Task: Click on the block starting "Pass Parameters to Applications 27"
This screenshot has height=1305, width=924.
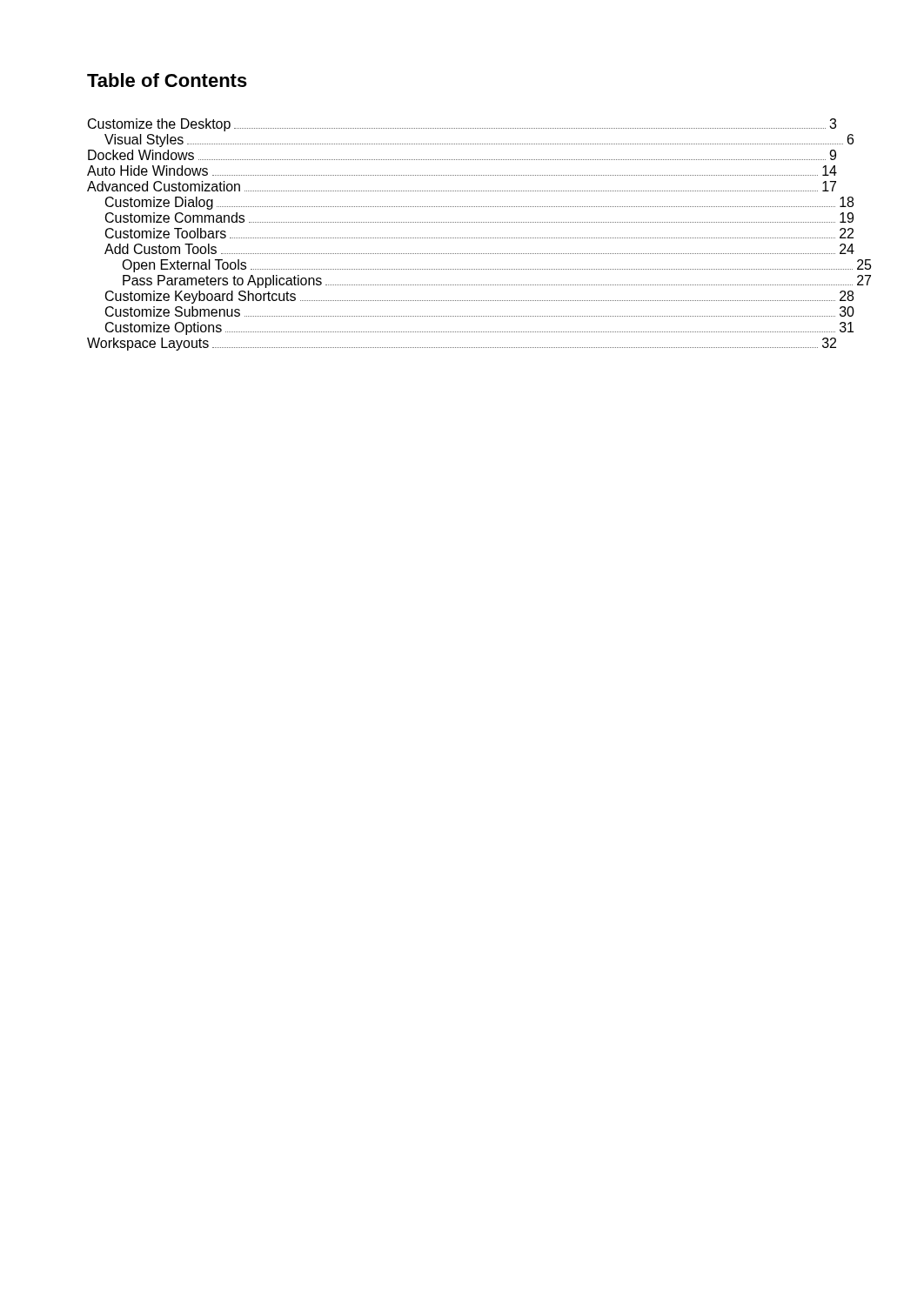Action: pyautogui.click(x=497, y=281)
